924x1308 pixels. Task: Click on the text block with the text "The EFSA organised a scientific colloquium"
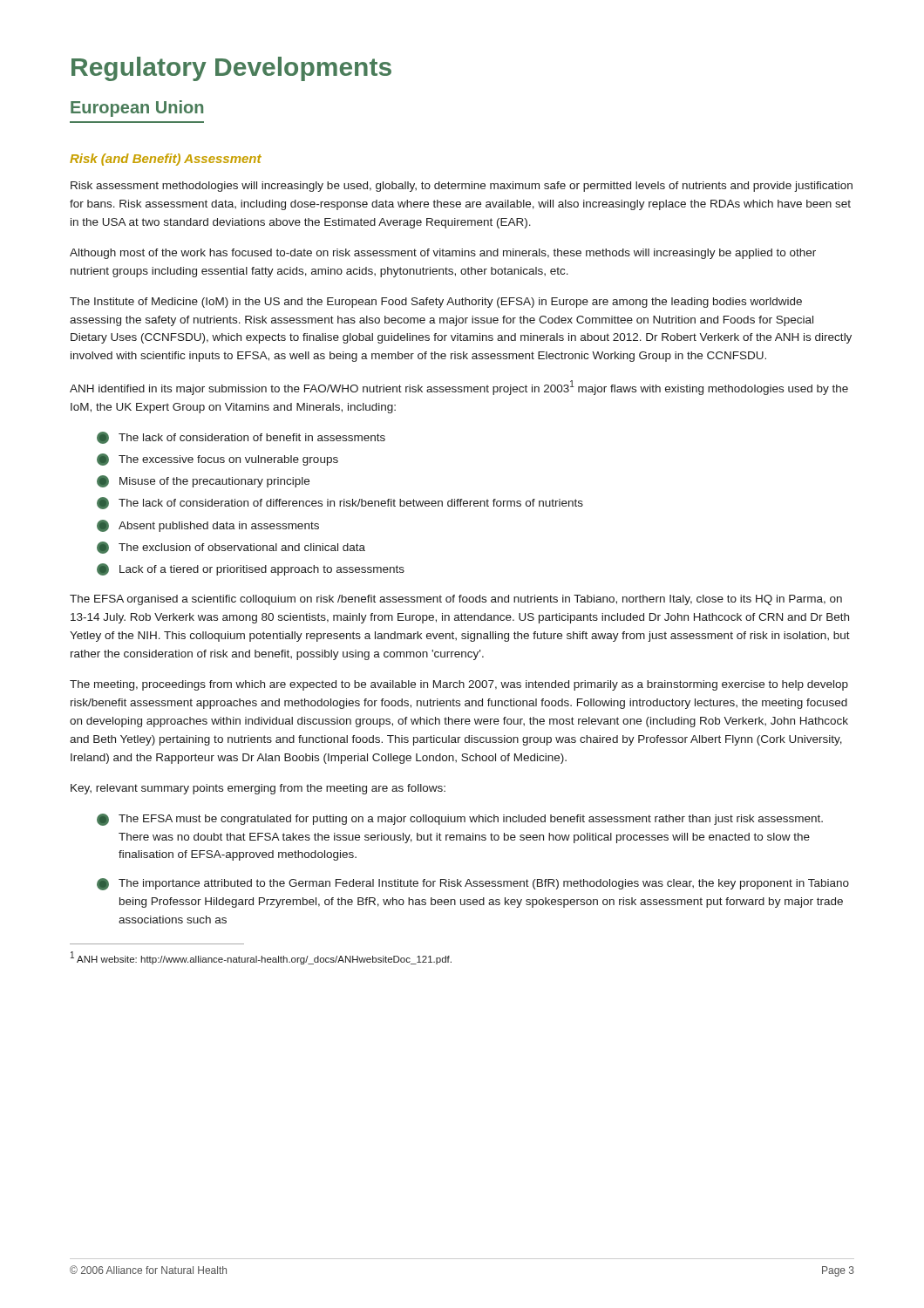point(460,626)
